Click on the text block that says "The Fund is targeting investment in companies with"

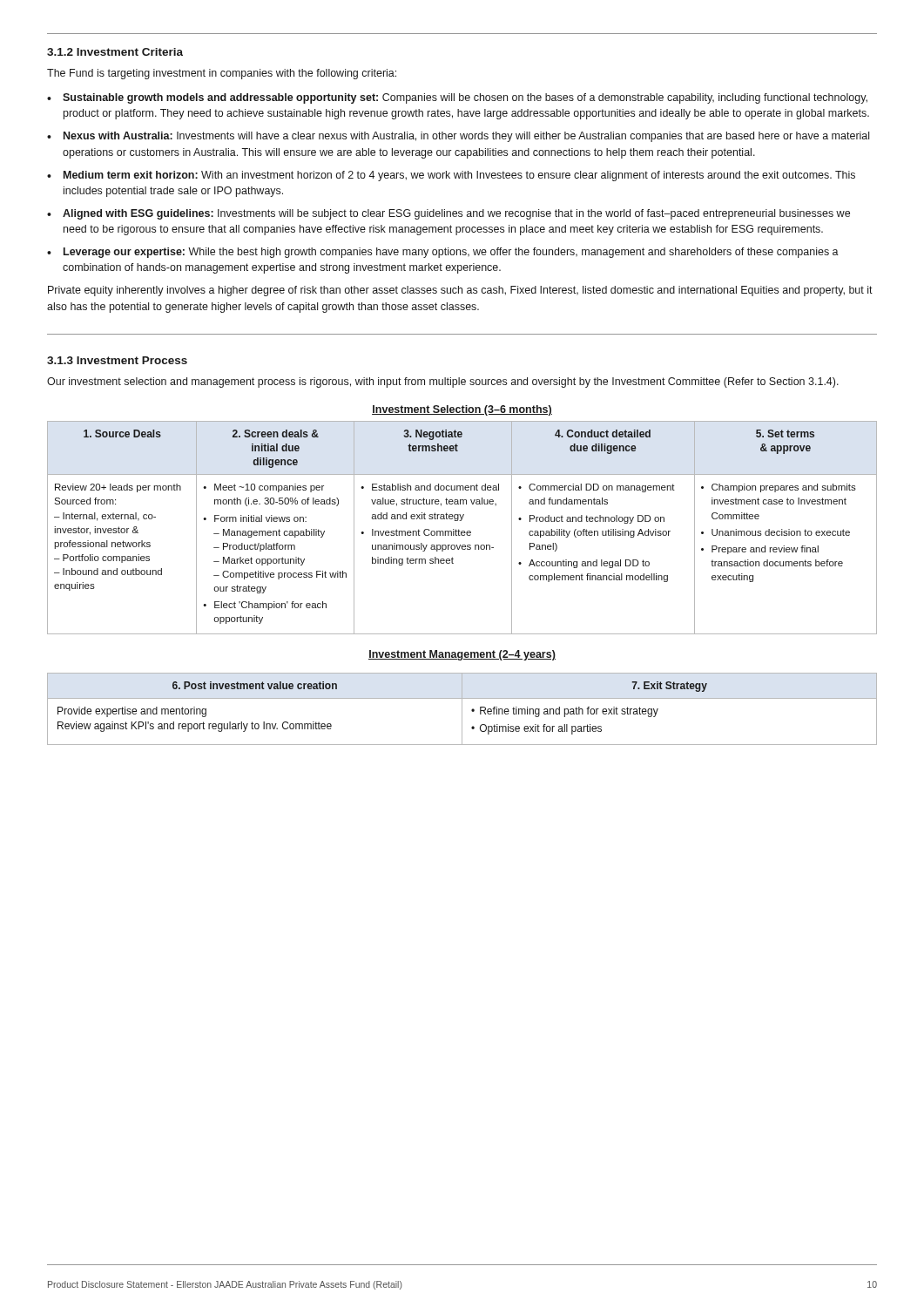point(222,74)
